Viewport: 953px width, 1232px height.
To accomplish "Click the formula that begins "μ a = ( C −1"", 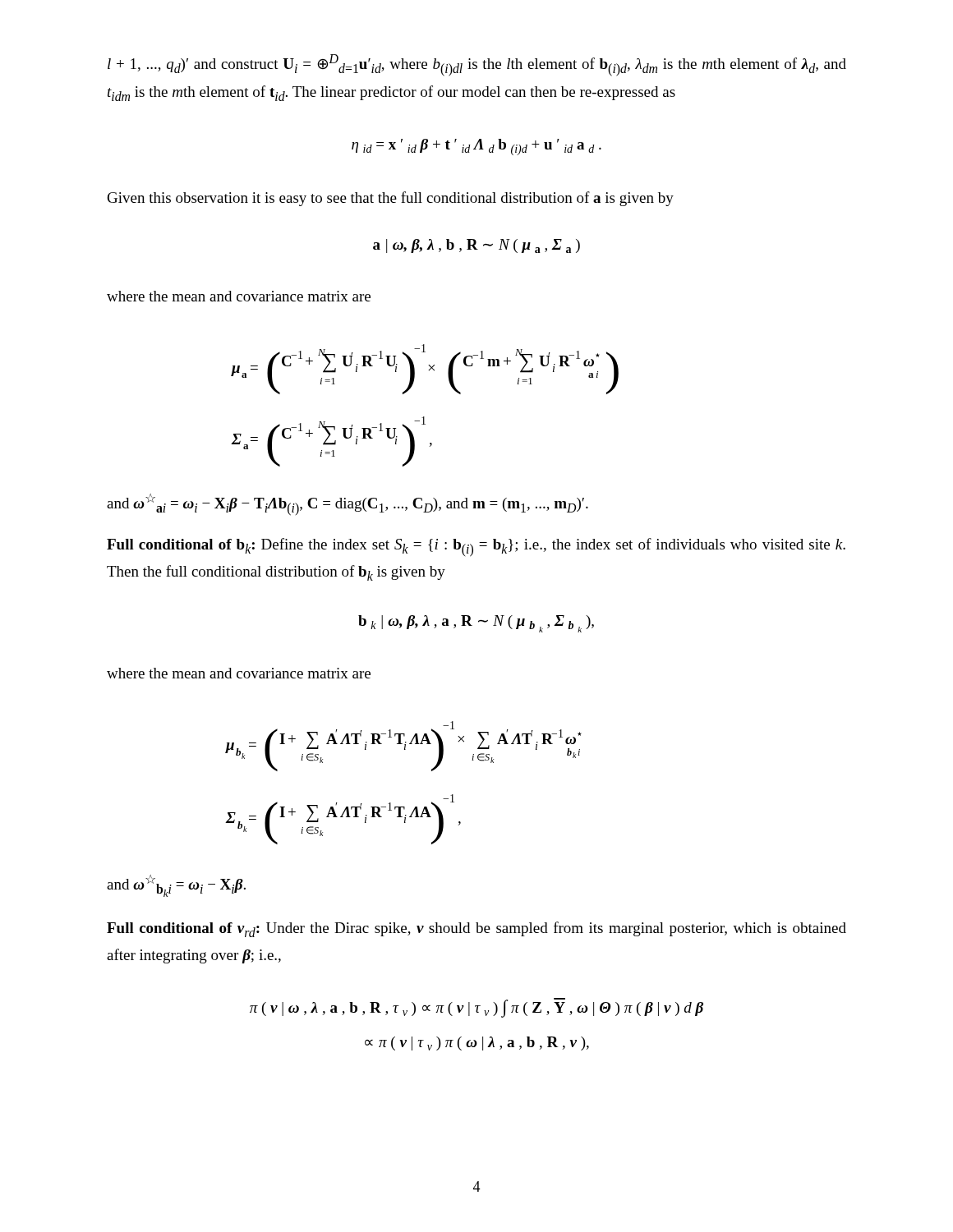I will [476, 397].
